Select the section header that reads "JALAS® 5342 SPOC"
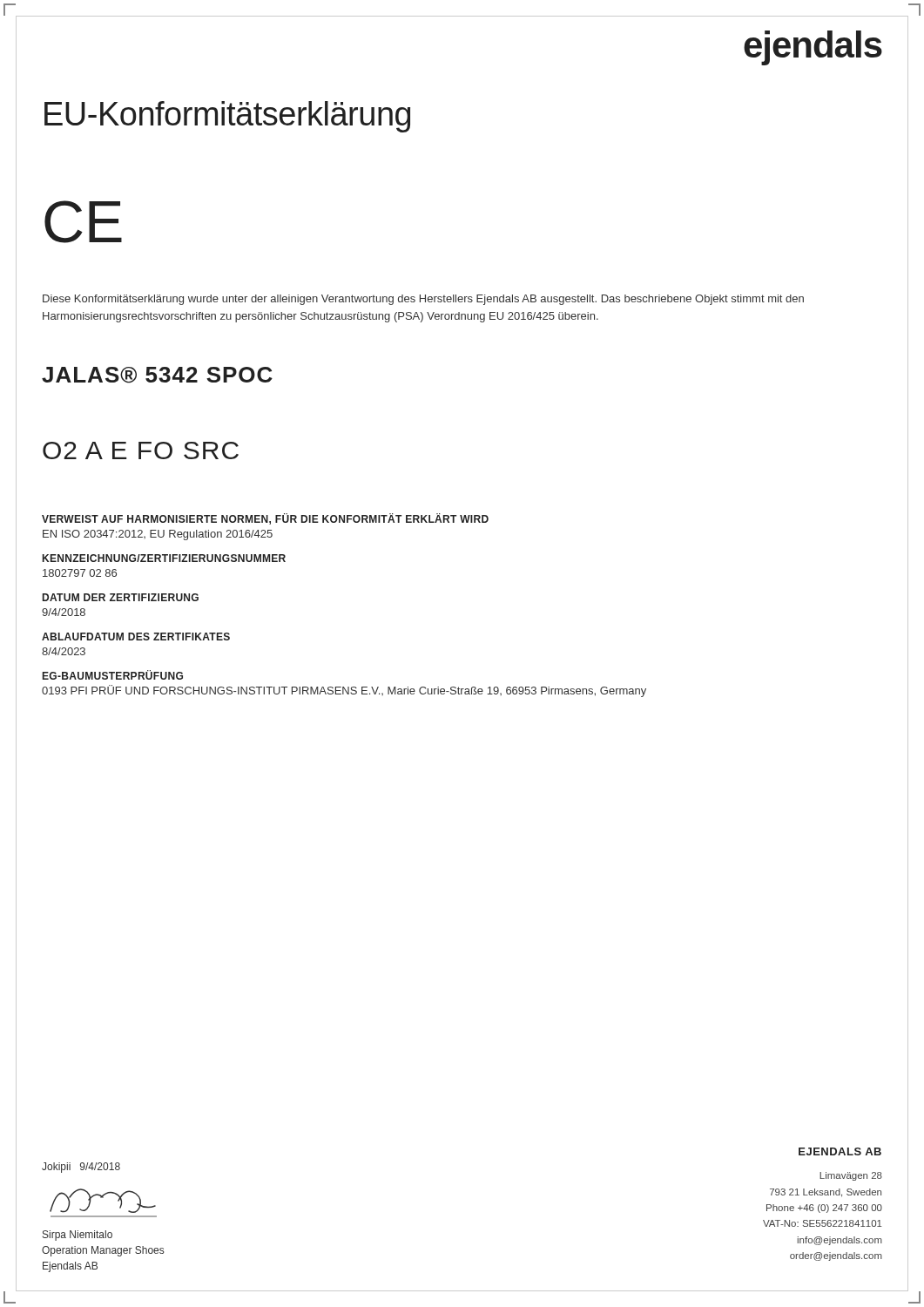The image size is (924, 1307). tap(158, 375)
